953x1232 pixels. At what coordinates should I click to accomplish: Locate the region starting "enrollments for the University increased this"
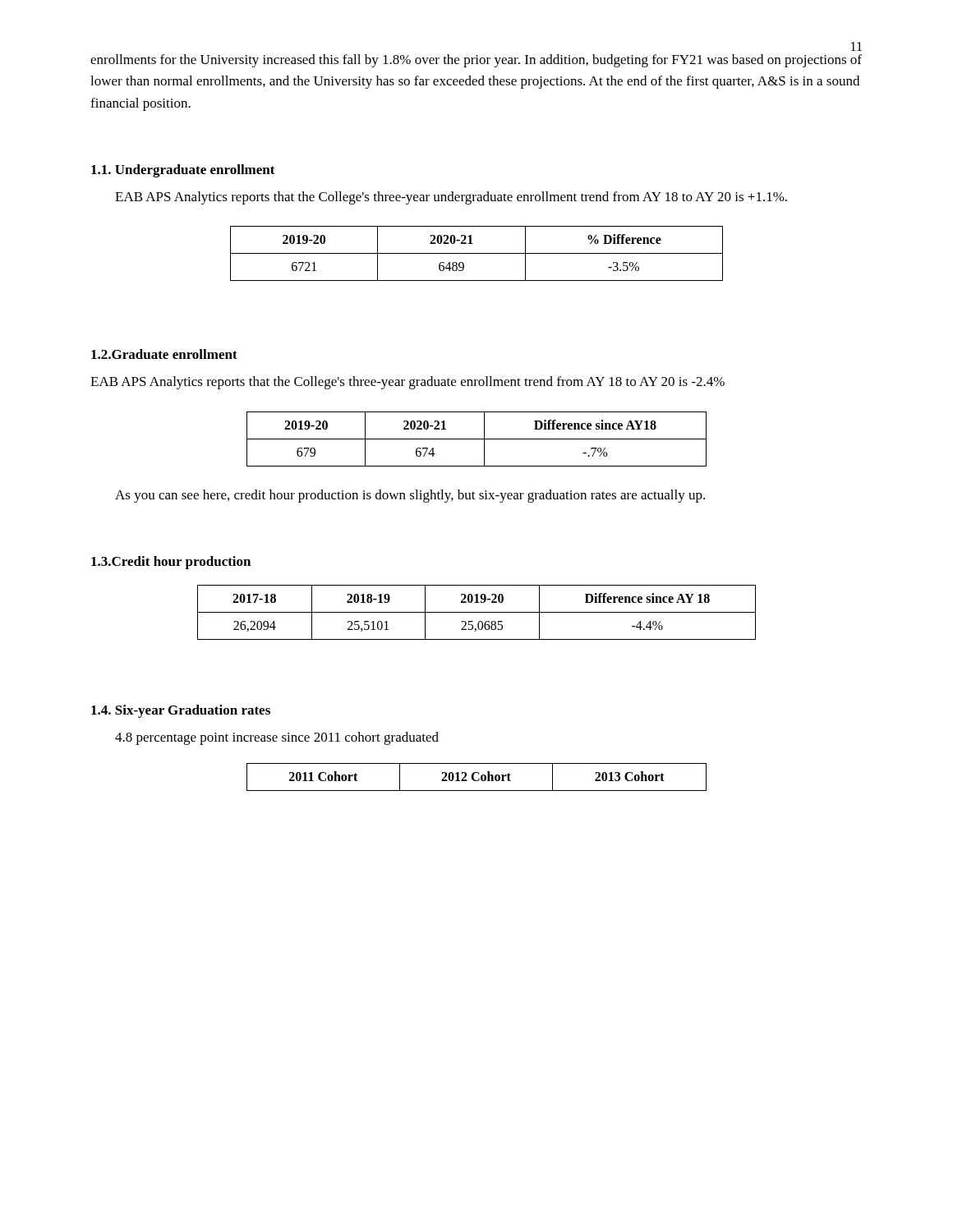click(x=476, y=81)
